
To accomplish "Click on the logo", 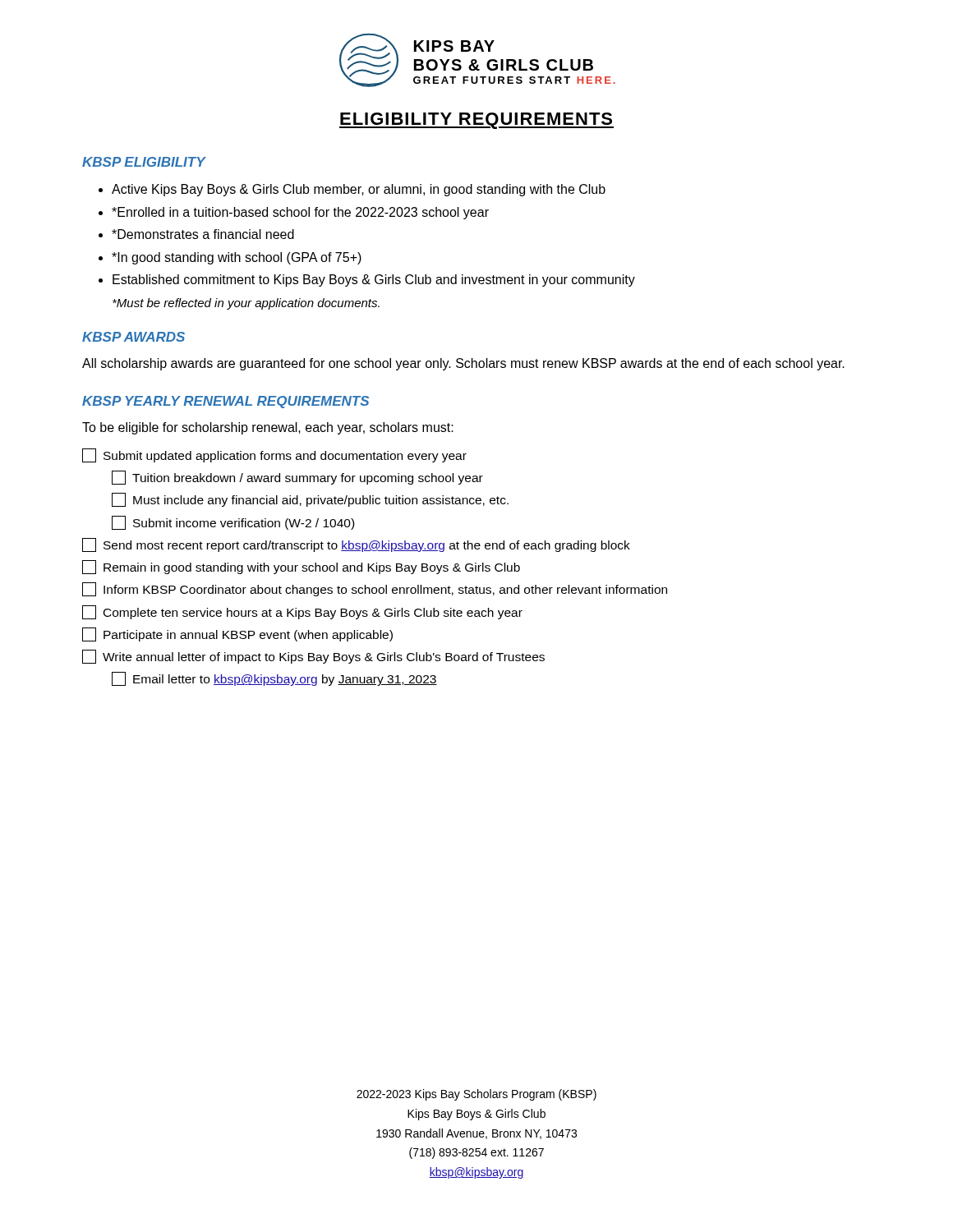I will pos(476,63).
